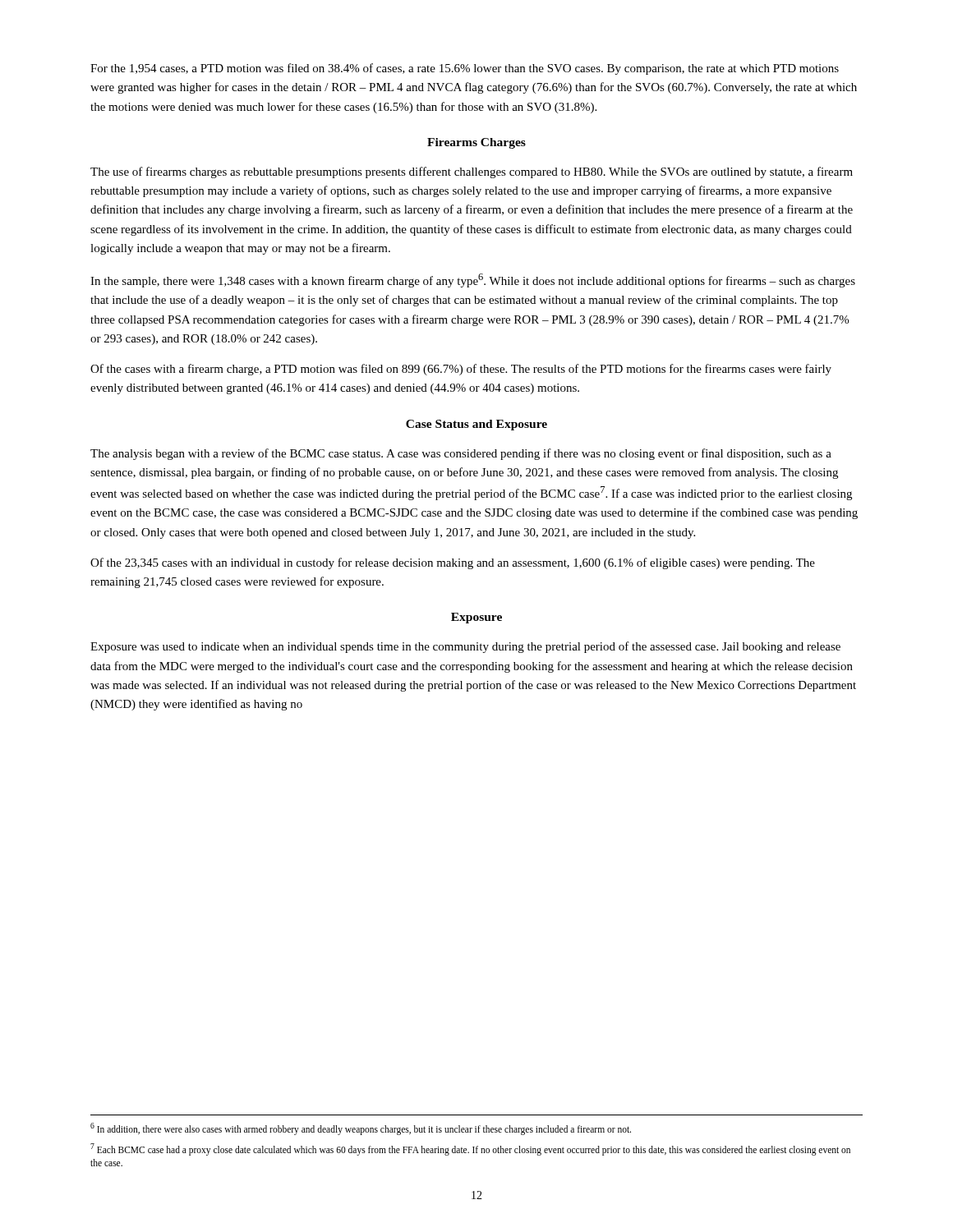This screenshot has width=953, height=1232.
Task: Point to the block beginning "6 In addition, there"
Action: [361, 1128]
